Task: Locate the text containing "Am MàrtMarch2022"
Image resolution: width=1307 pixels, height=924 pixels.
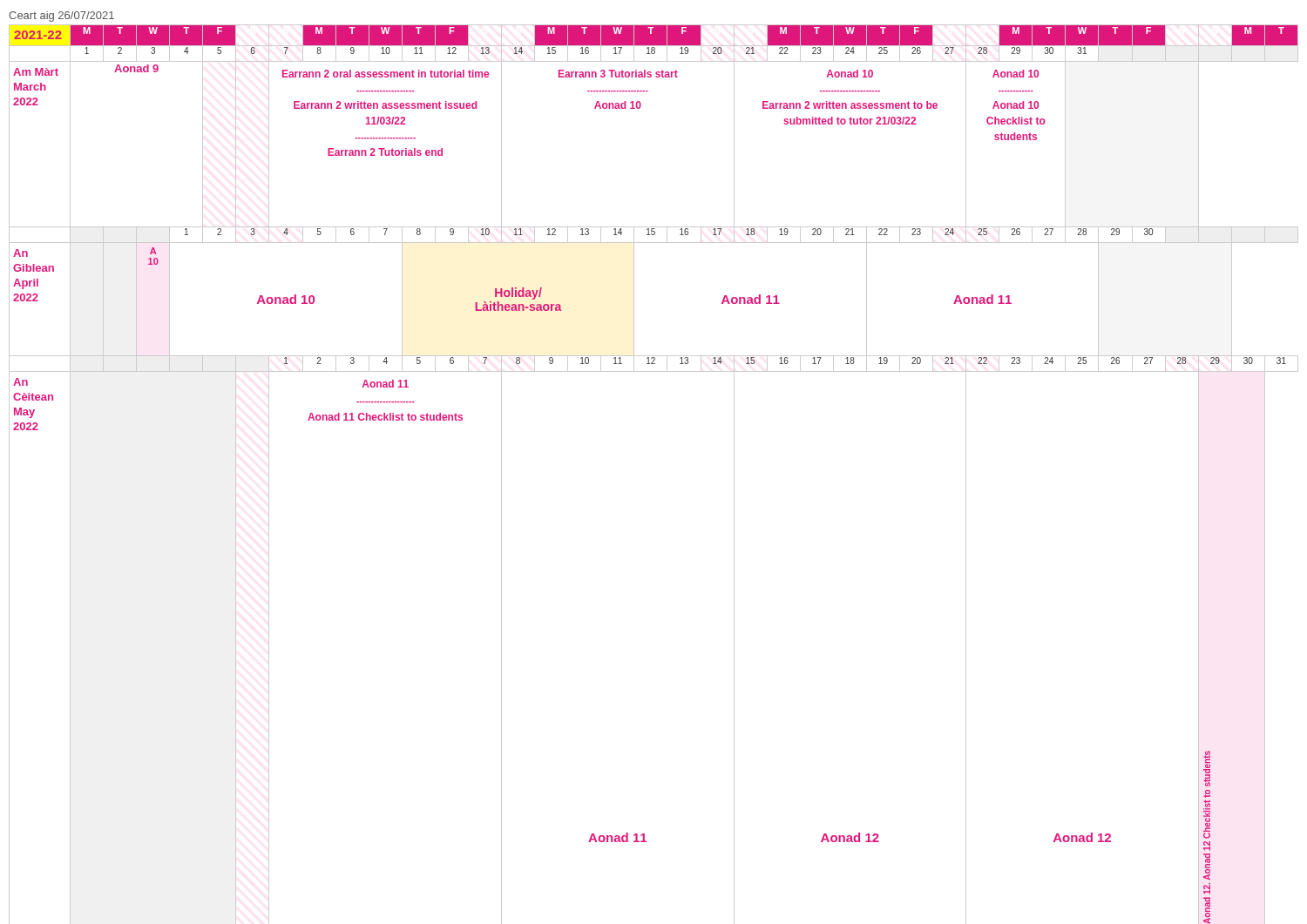Action: click(36, 87)
